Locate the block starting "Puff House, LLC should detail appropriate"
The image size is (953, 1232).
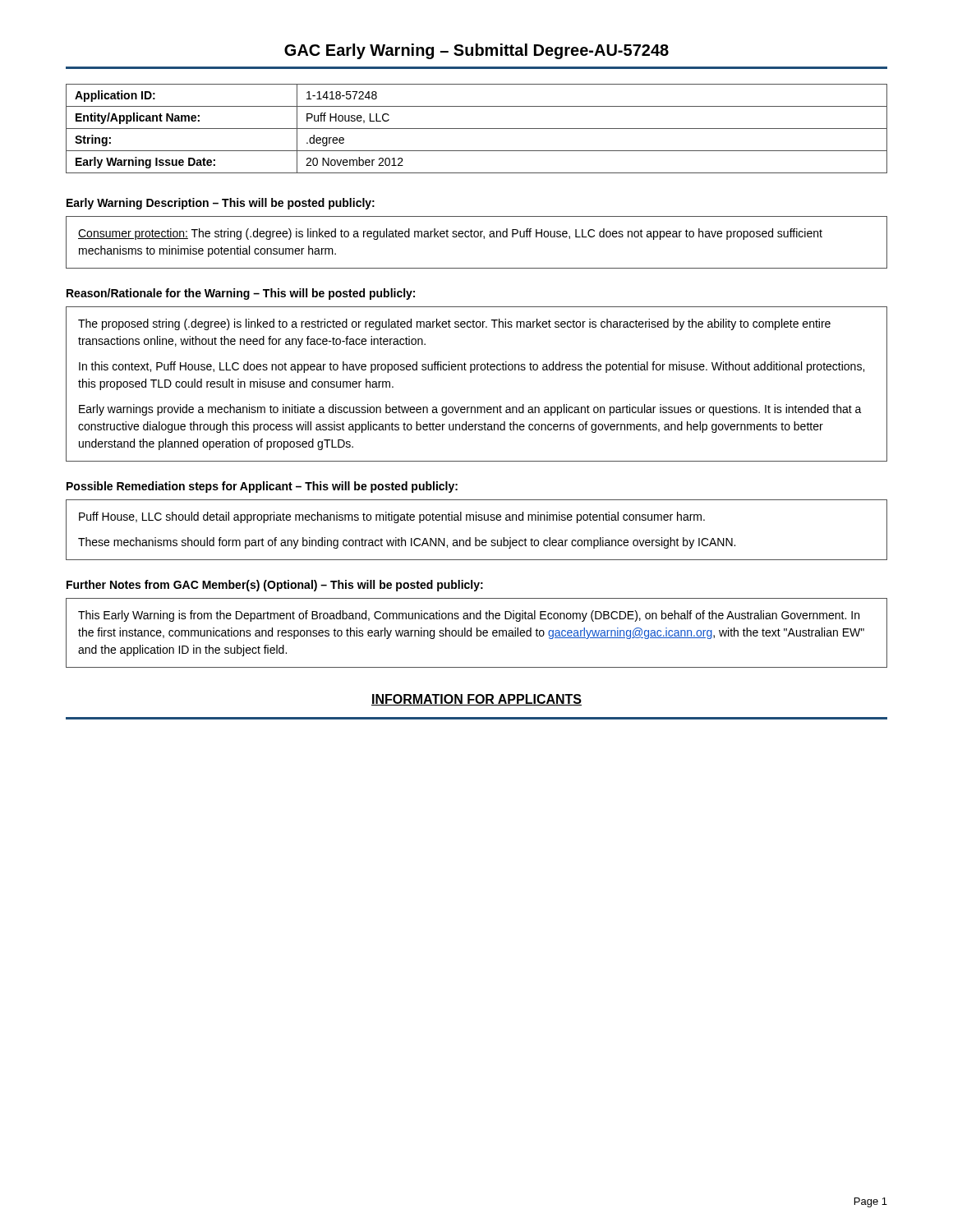[476, 530]
